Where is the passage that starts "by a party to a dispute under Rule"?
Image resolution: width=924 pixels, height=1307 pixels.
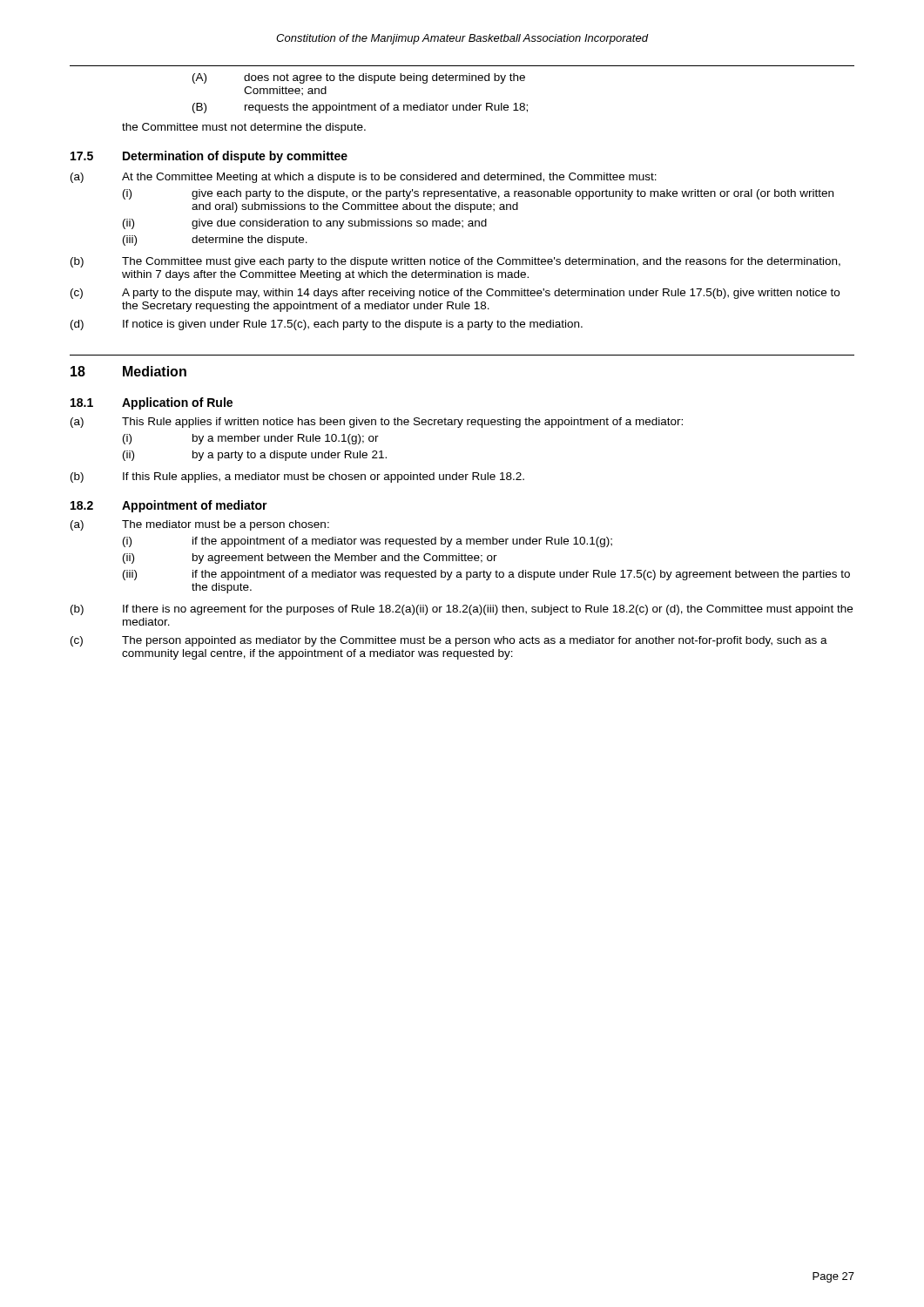290,454
